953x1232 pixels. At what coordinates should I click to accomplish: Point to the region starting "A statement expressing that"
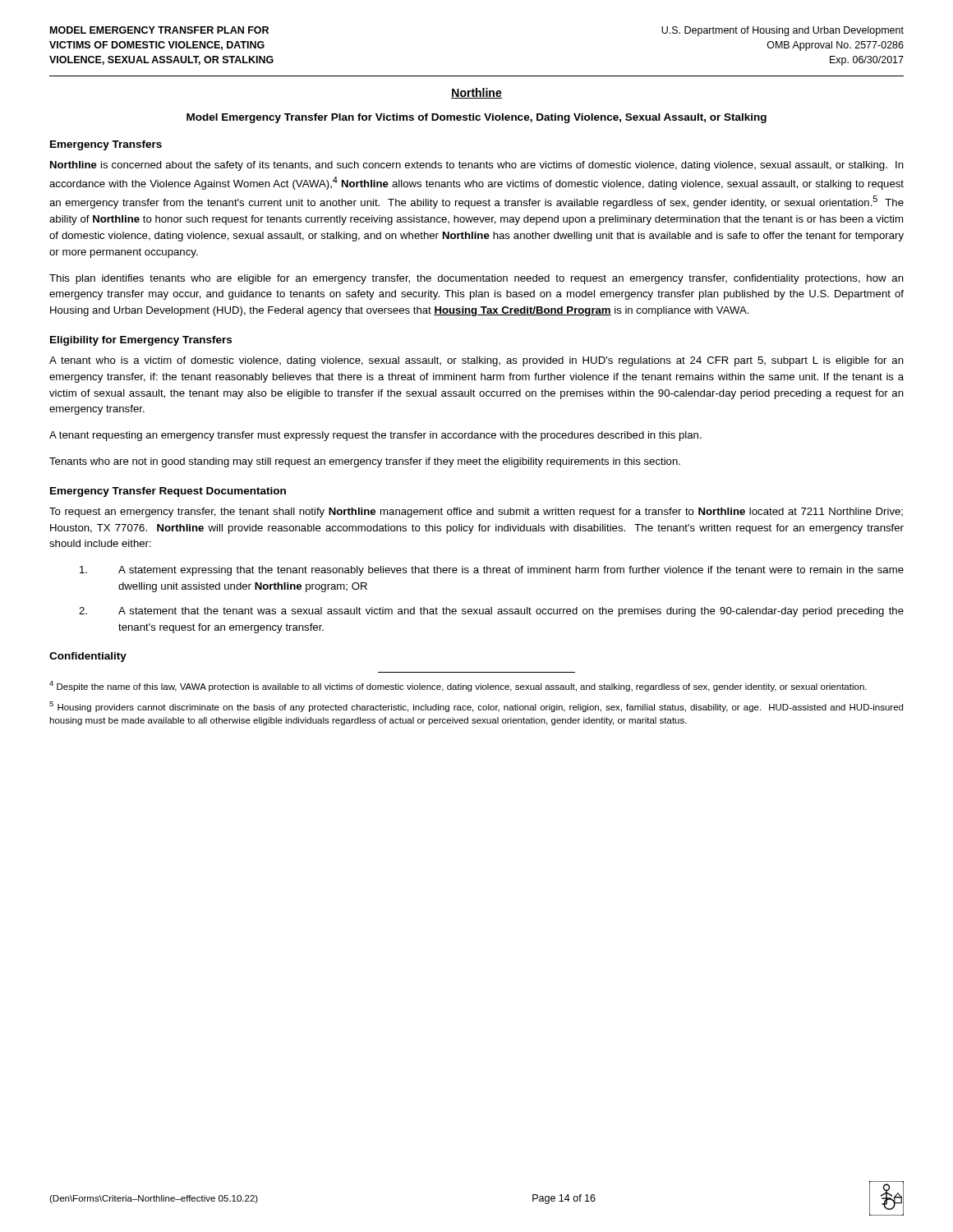(x=476, y=578)
